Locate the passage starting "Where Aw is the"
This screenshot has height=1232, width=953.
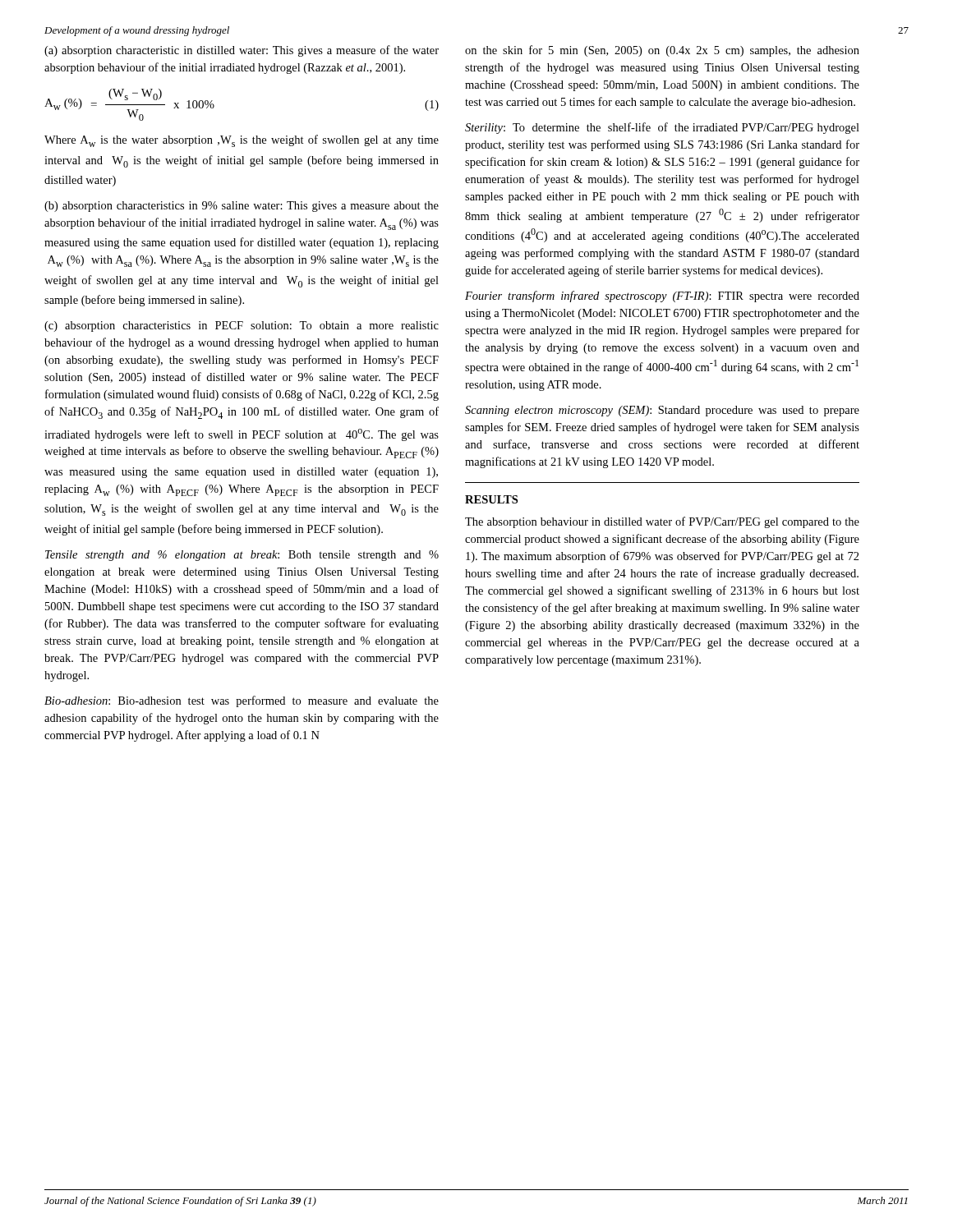pos(242,160)
